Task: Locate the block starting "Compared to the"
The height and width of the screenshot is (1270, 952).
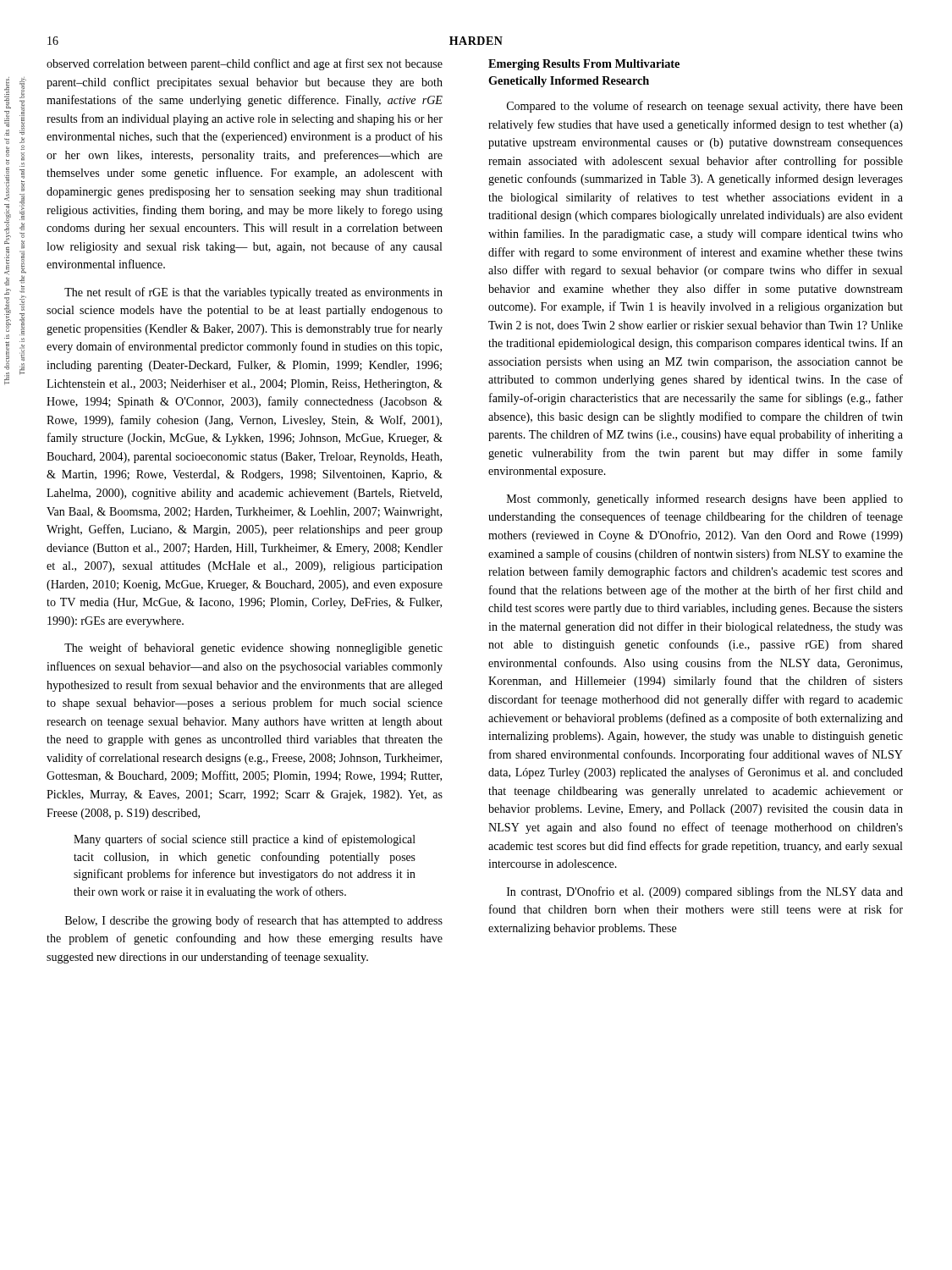Action: point(696,288)
